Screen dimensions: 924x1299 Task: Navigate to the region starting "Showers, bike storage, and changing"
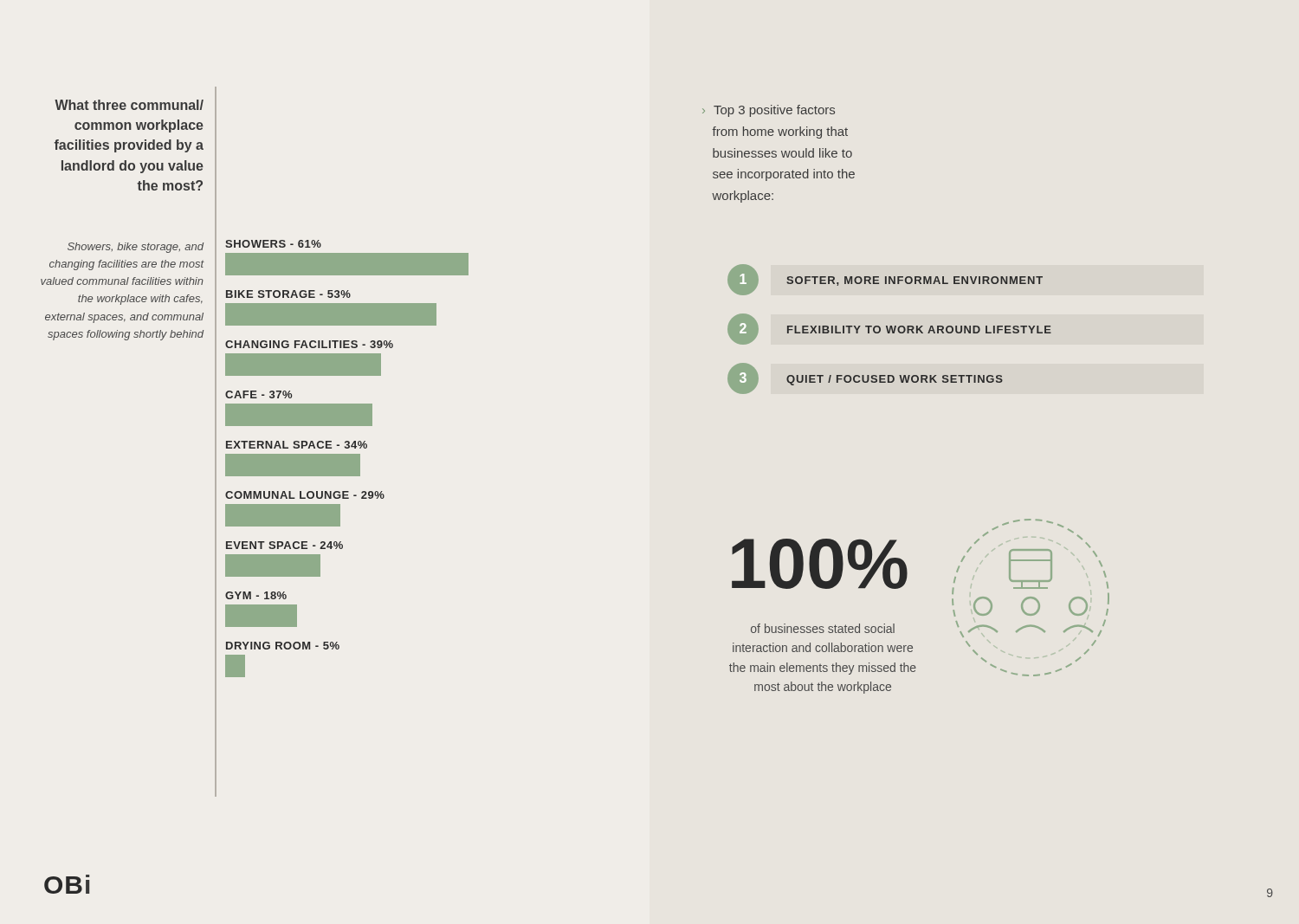pos(122,290)
